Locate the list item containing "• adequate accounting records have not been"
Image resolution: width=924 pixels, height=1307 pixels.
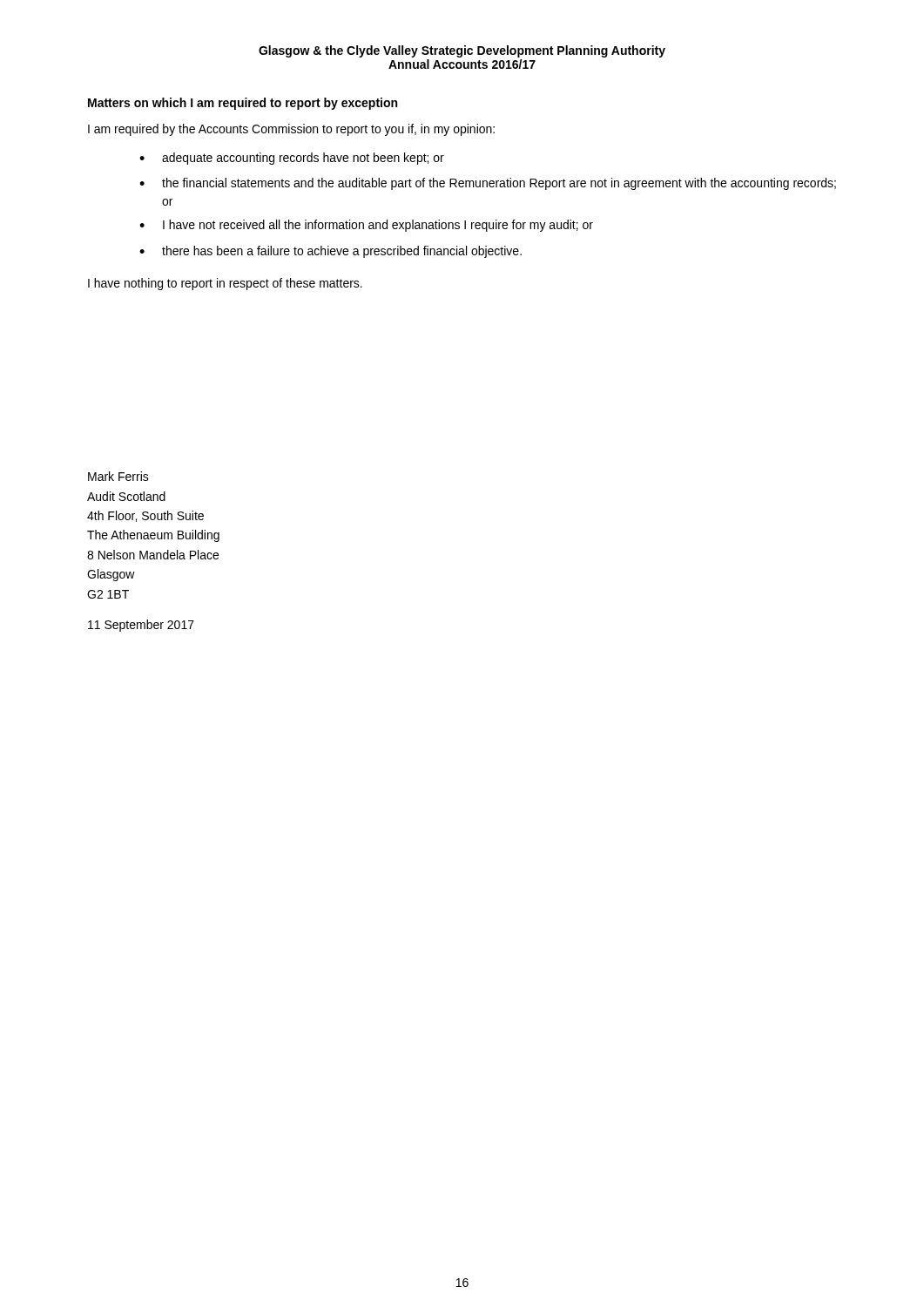pos(292,159)
